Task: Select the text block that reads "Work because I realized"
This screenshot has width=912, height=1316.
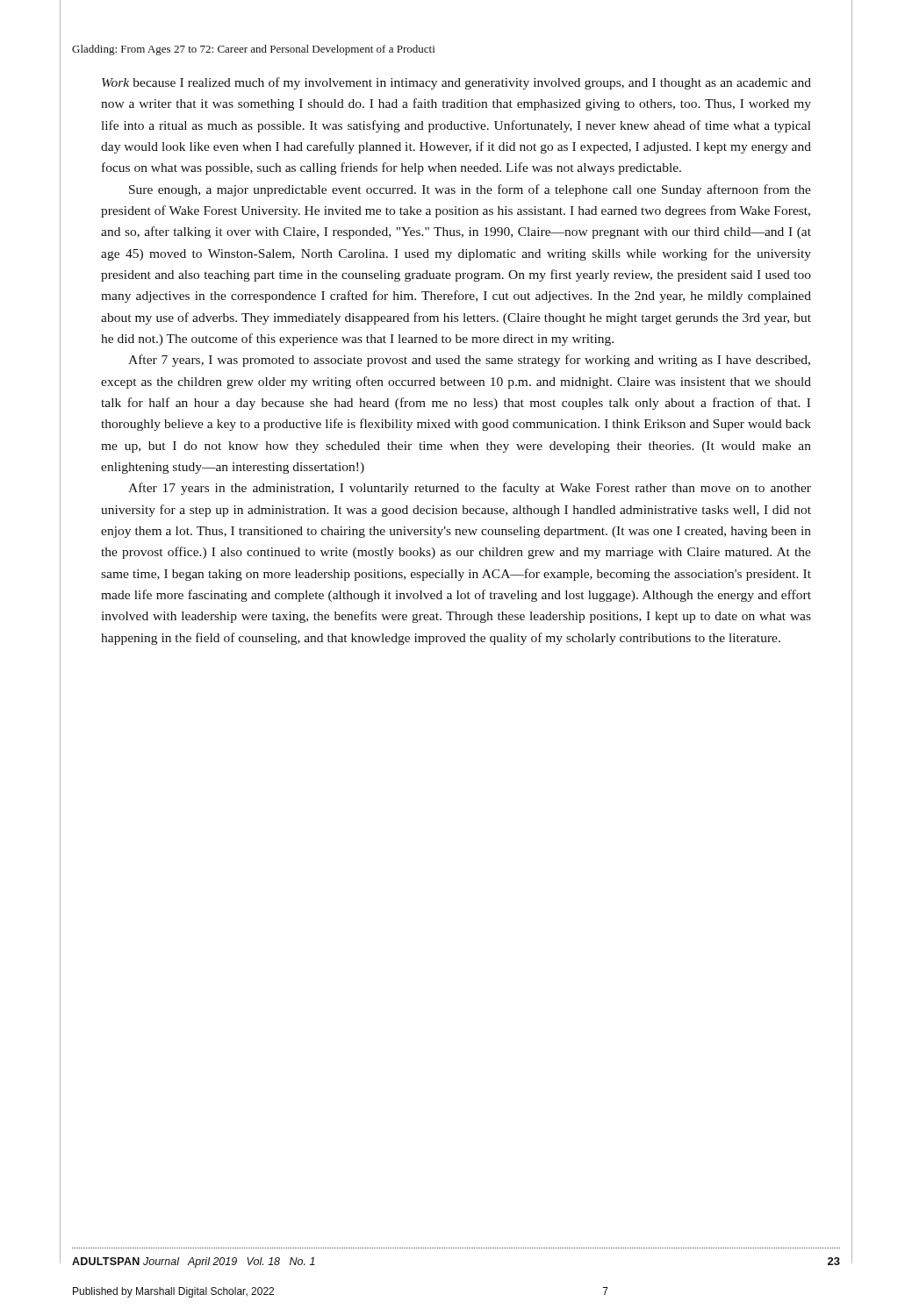Action: point(456,360)
